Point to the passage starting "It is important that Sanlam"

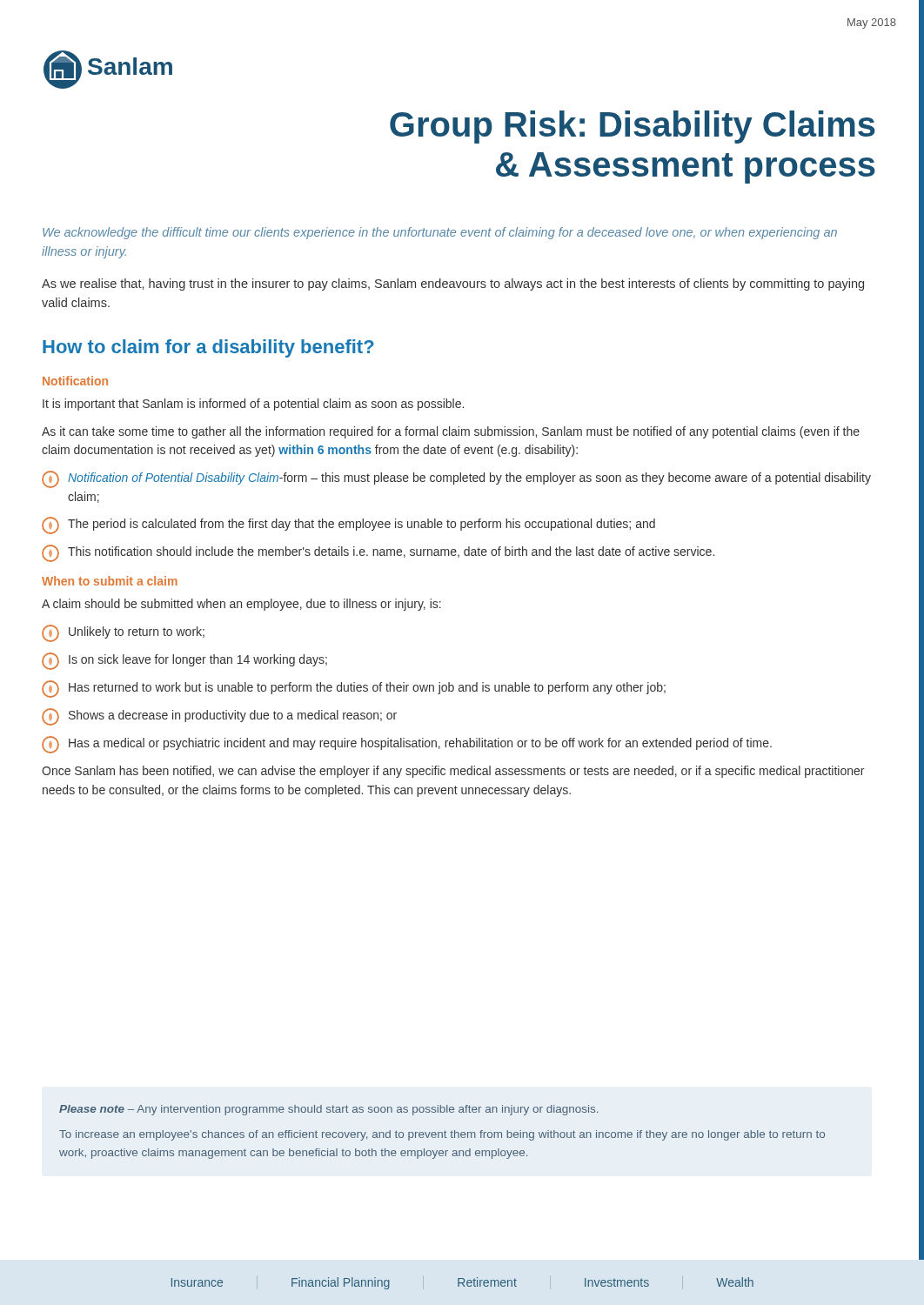point(253,404)
